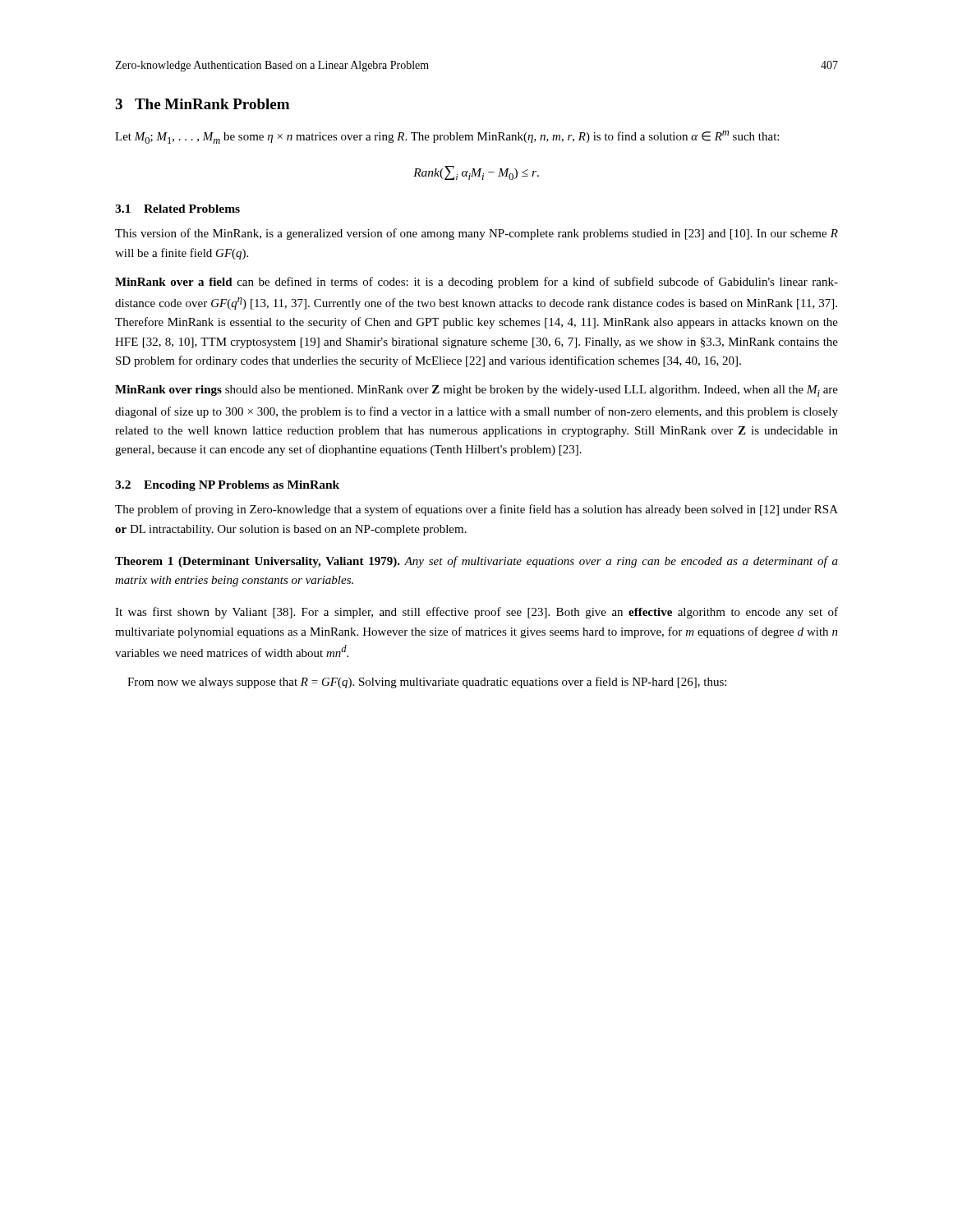This screenshot has width=953, height=1232.
Task: Click on the text block that reads "Theorem 1 (Determinant Universality, Valiant 1979). Any"
Action: pos(476,570)
